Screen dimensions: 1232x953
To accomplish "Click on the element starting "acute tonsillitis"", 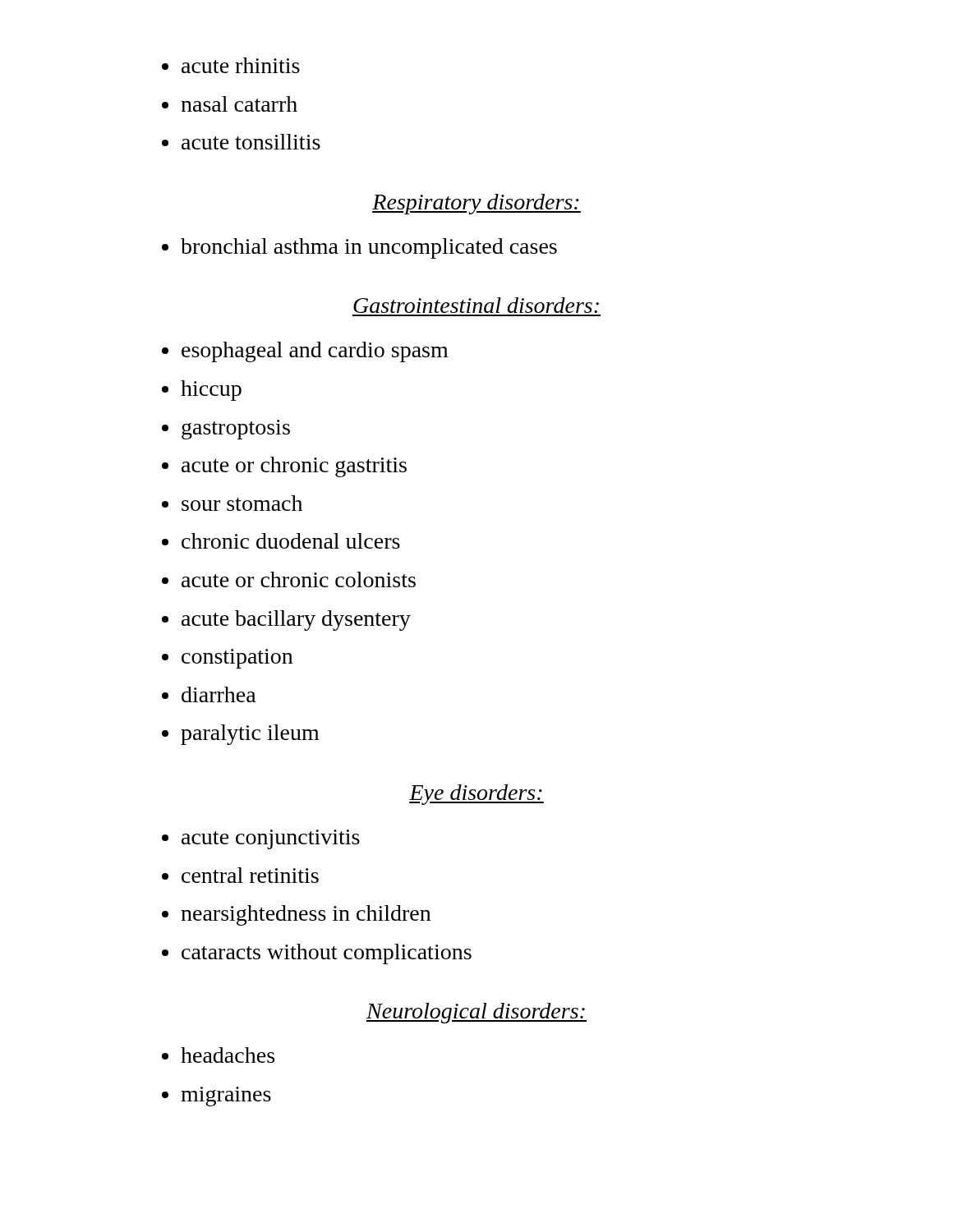I will click(x=251, y=142).
